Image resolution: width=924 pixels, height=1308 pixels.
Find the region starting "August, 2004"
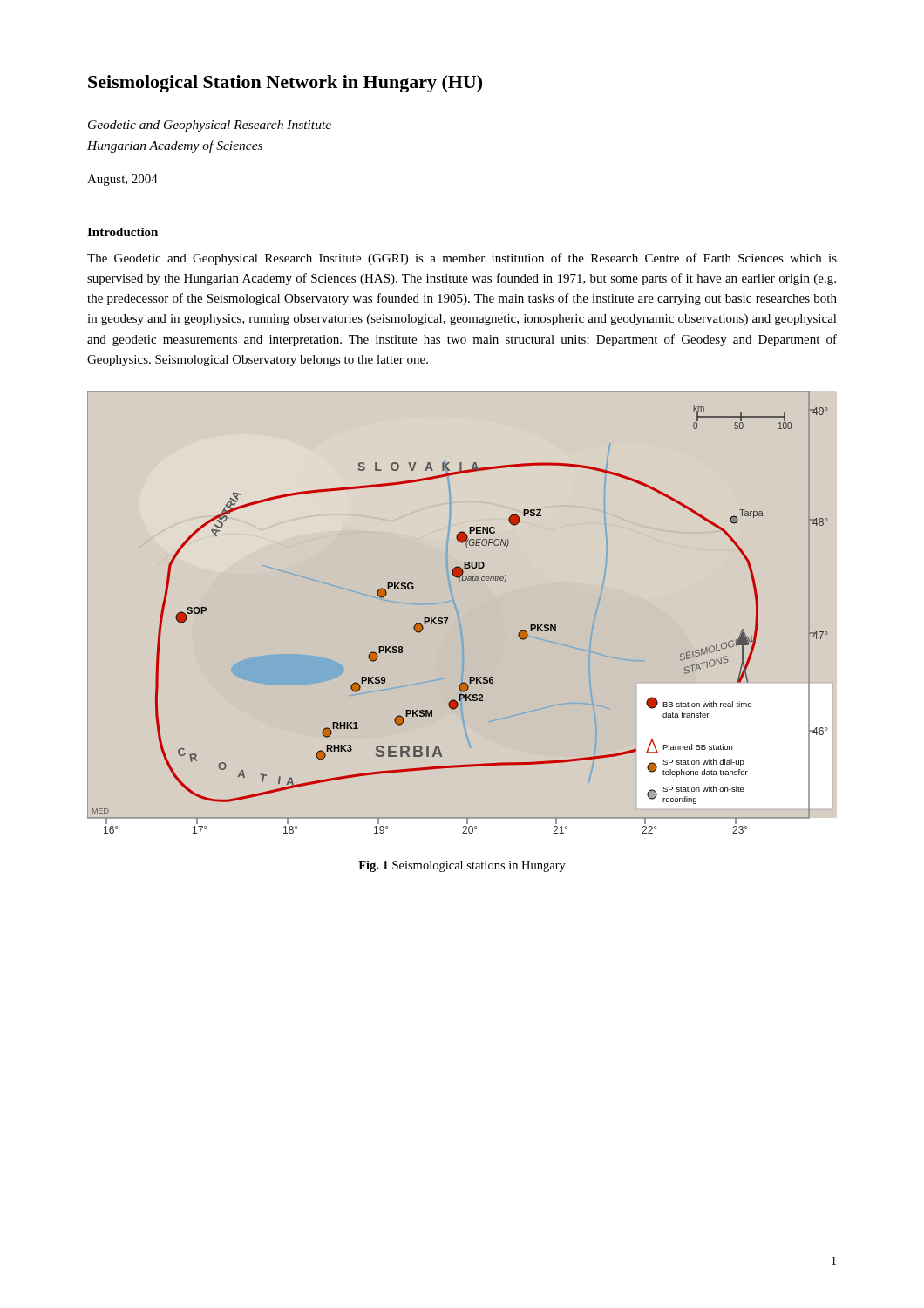[x=122, y=178]
